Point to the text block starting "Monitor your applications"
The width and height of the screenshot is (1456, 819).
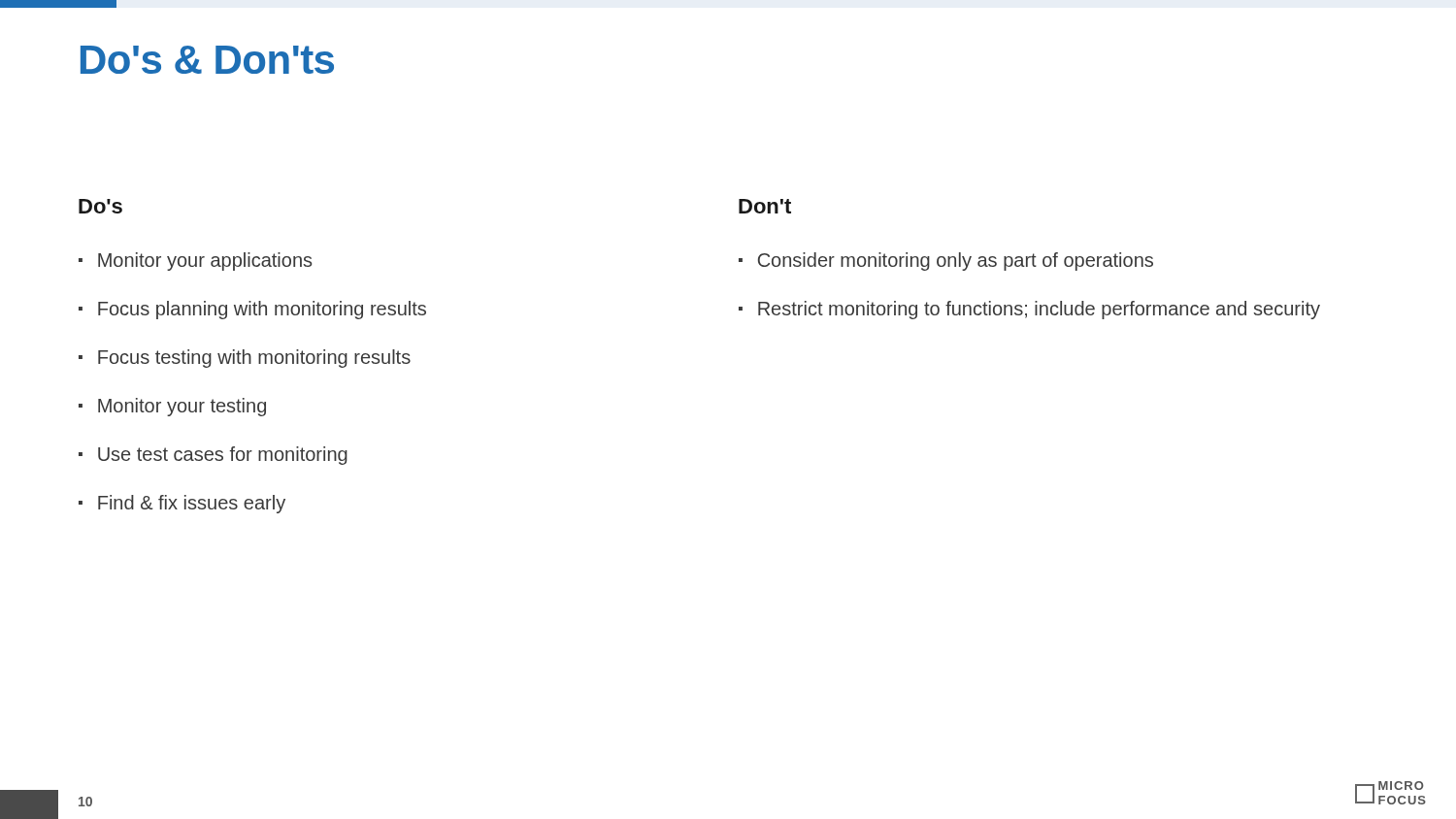[205, 260]
